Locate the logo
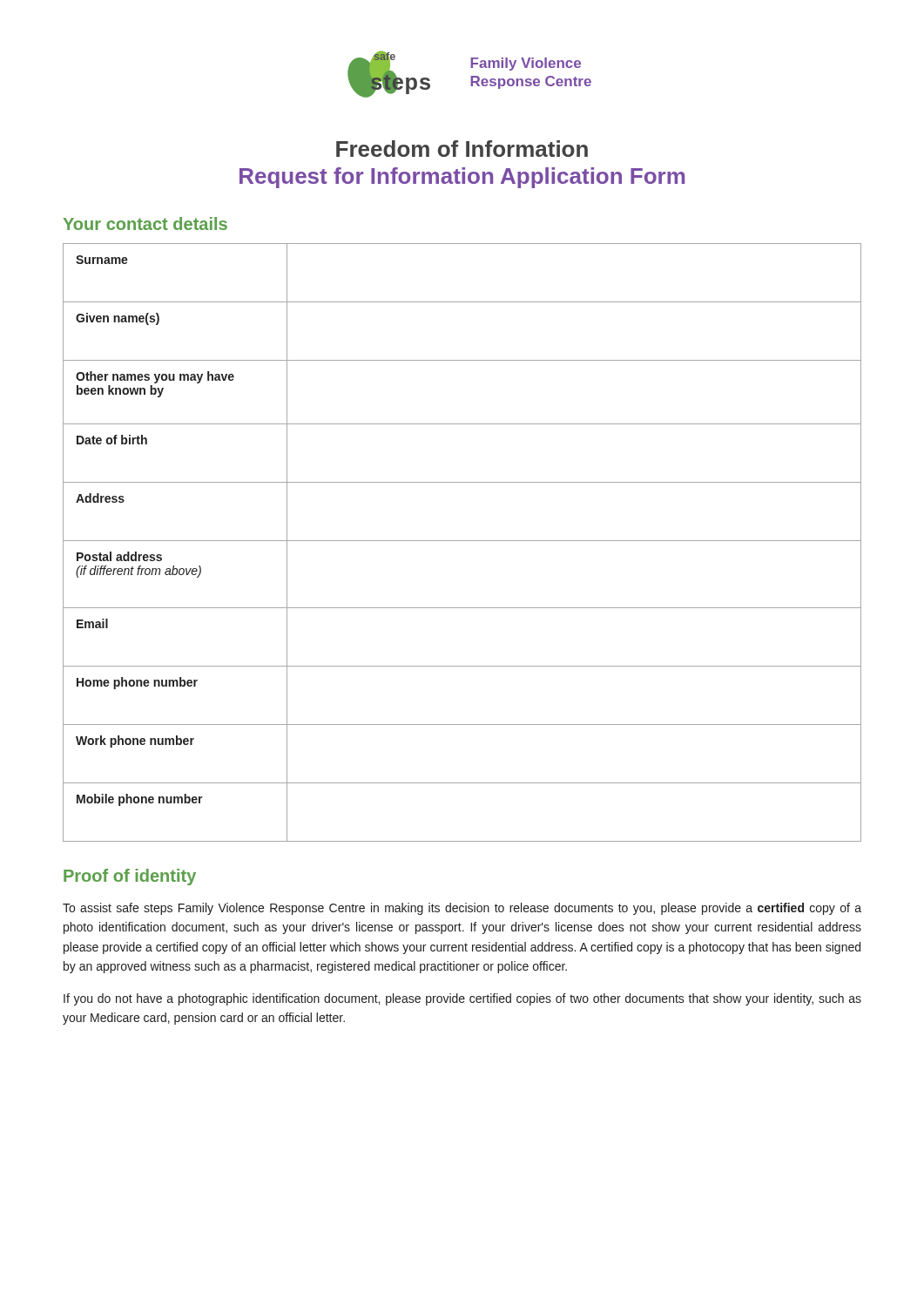 point(462,77)
